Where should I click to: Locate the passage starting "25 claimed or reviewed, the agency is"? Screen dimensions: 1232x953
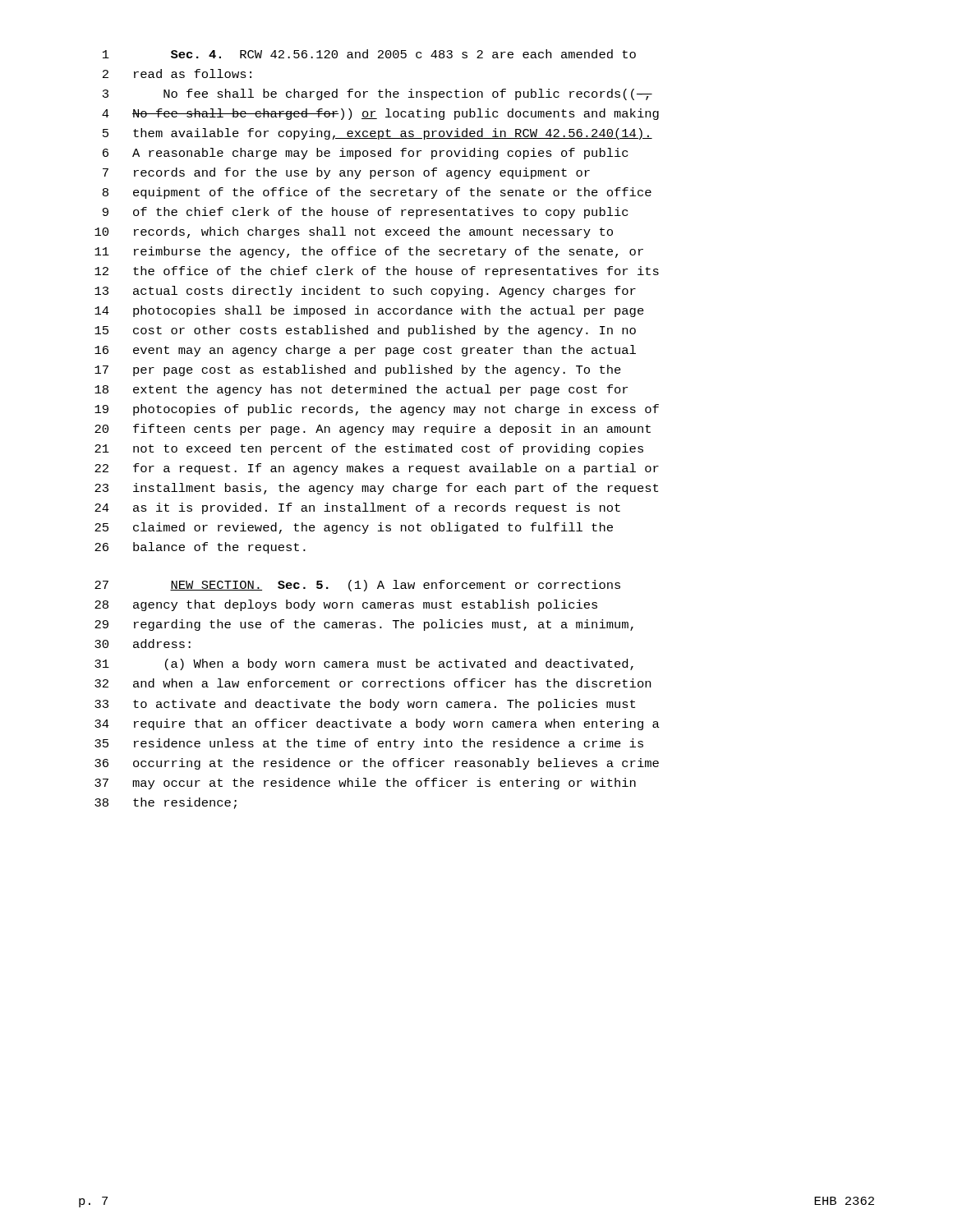476,528
